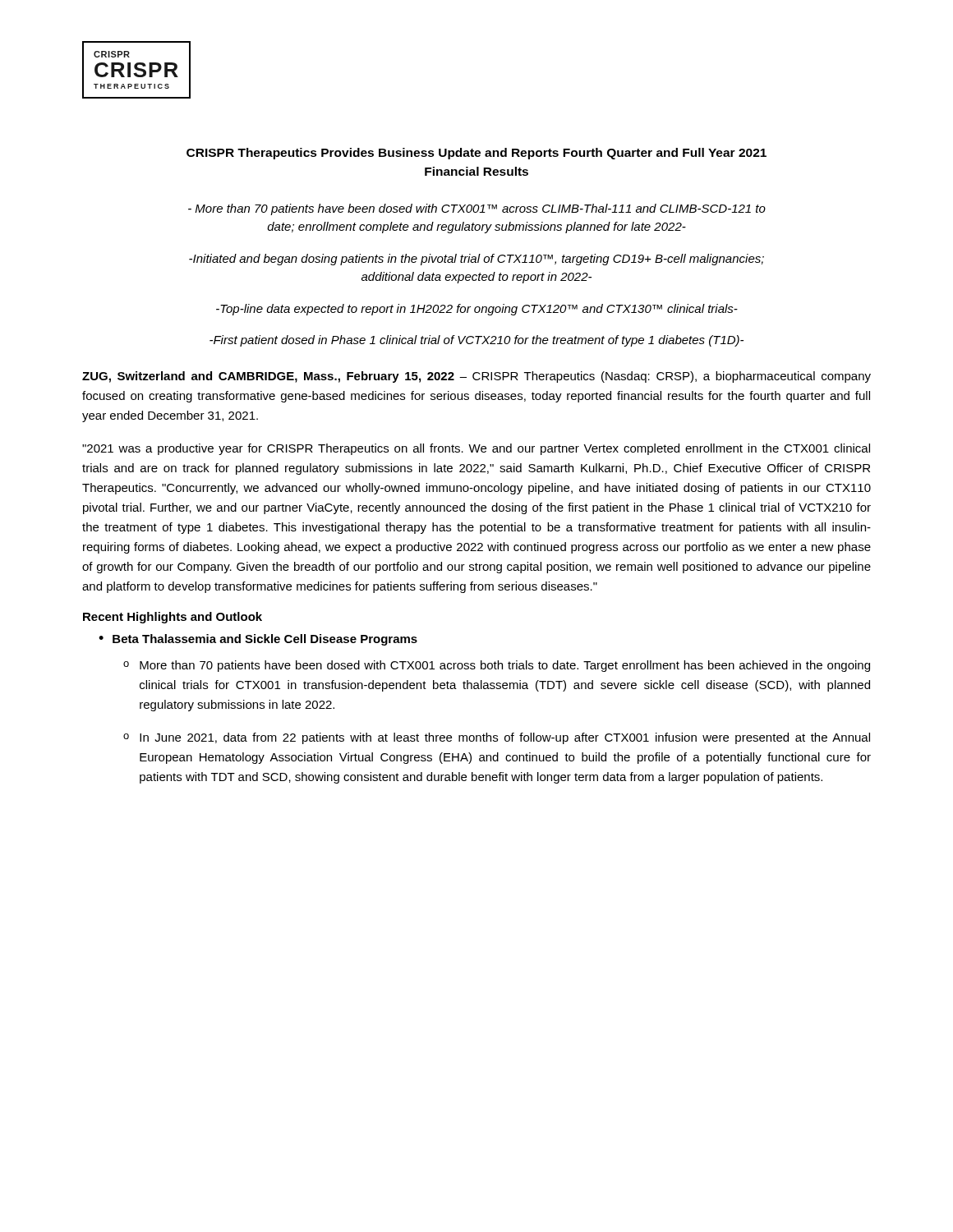953x1232 pixels.
Task: Click on the block starting "o In June 2021, data from 22"
Action: [x=497, y=757]
